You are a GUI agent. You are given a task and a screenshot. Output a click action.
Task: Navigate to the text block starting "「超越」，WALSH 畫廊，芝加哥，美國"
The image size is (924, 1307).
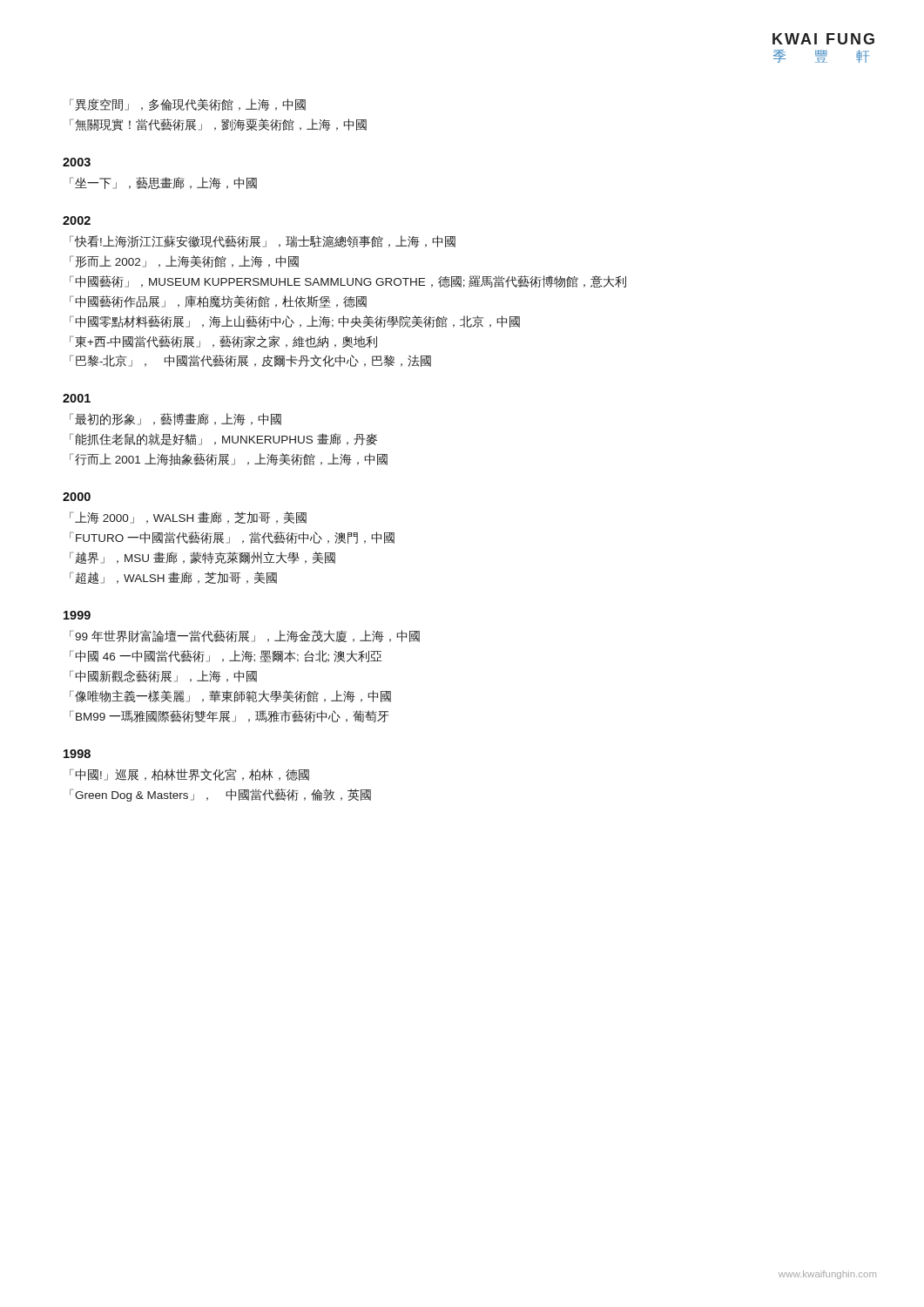[x=170, y=578]
